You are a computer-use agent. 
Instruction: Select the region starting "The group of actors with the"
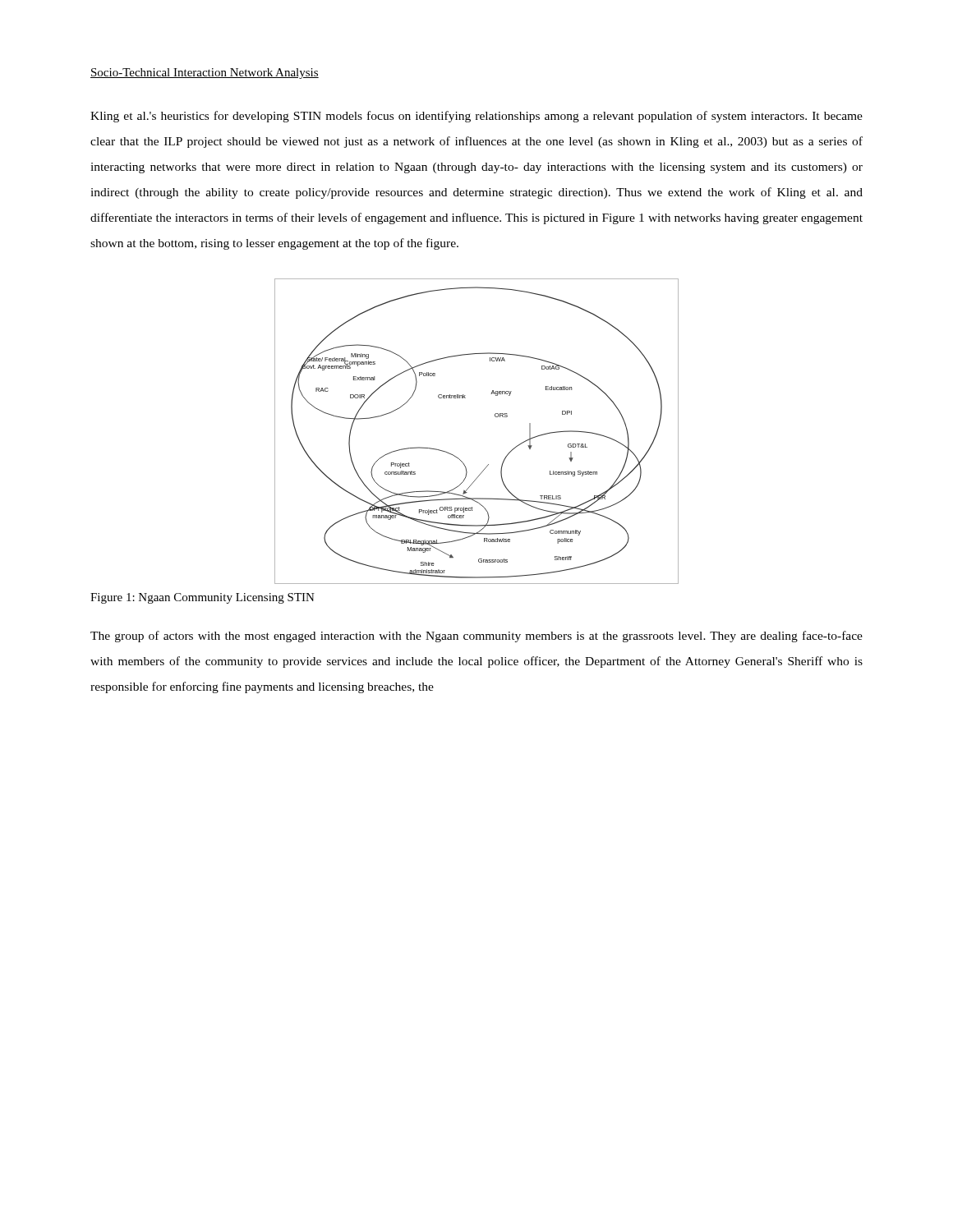[x=476, y=661]
